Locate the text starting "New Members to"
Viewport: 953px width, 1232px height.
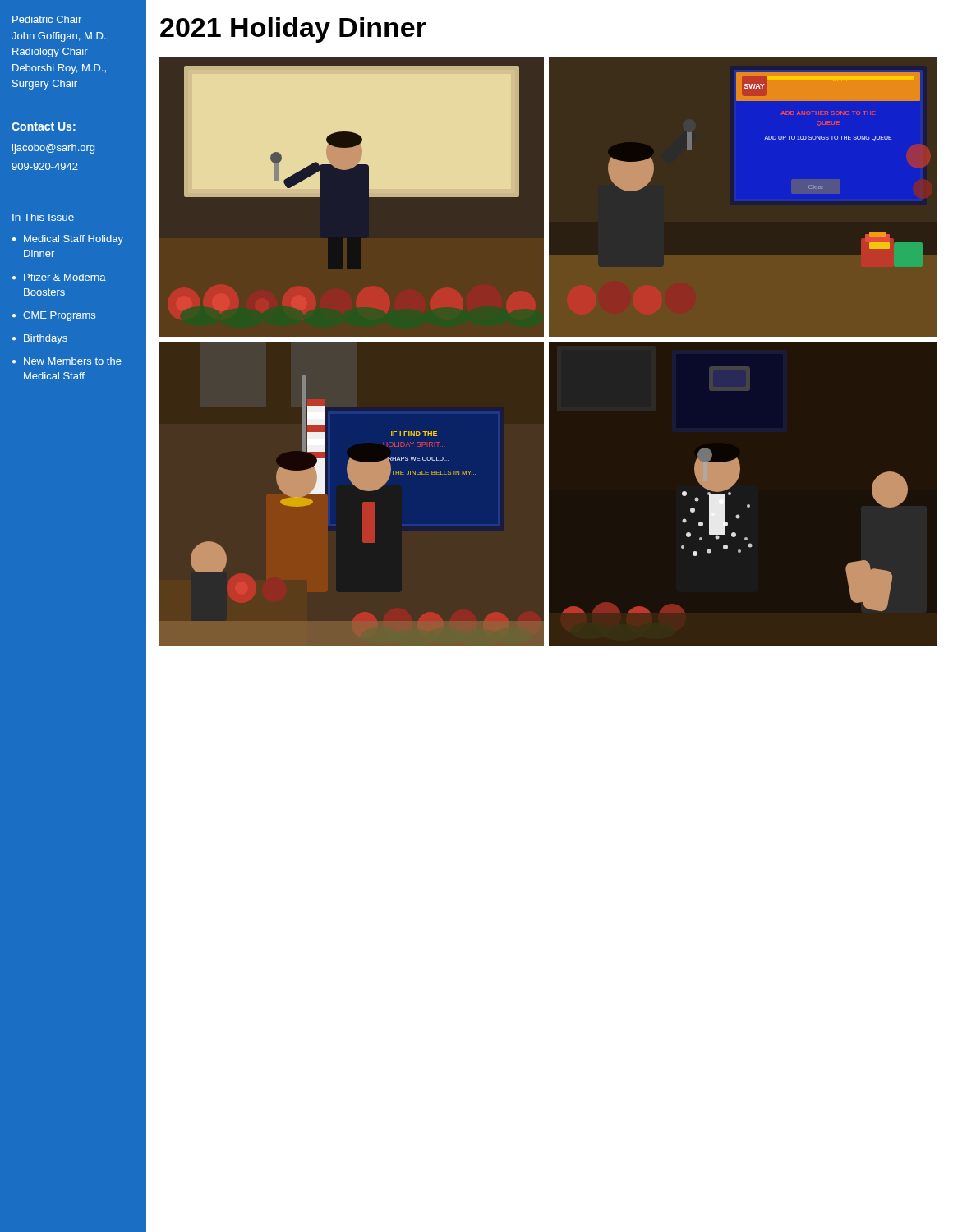(x=72, y=369)
